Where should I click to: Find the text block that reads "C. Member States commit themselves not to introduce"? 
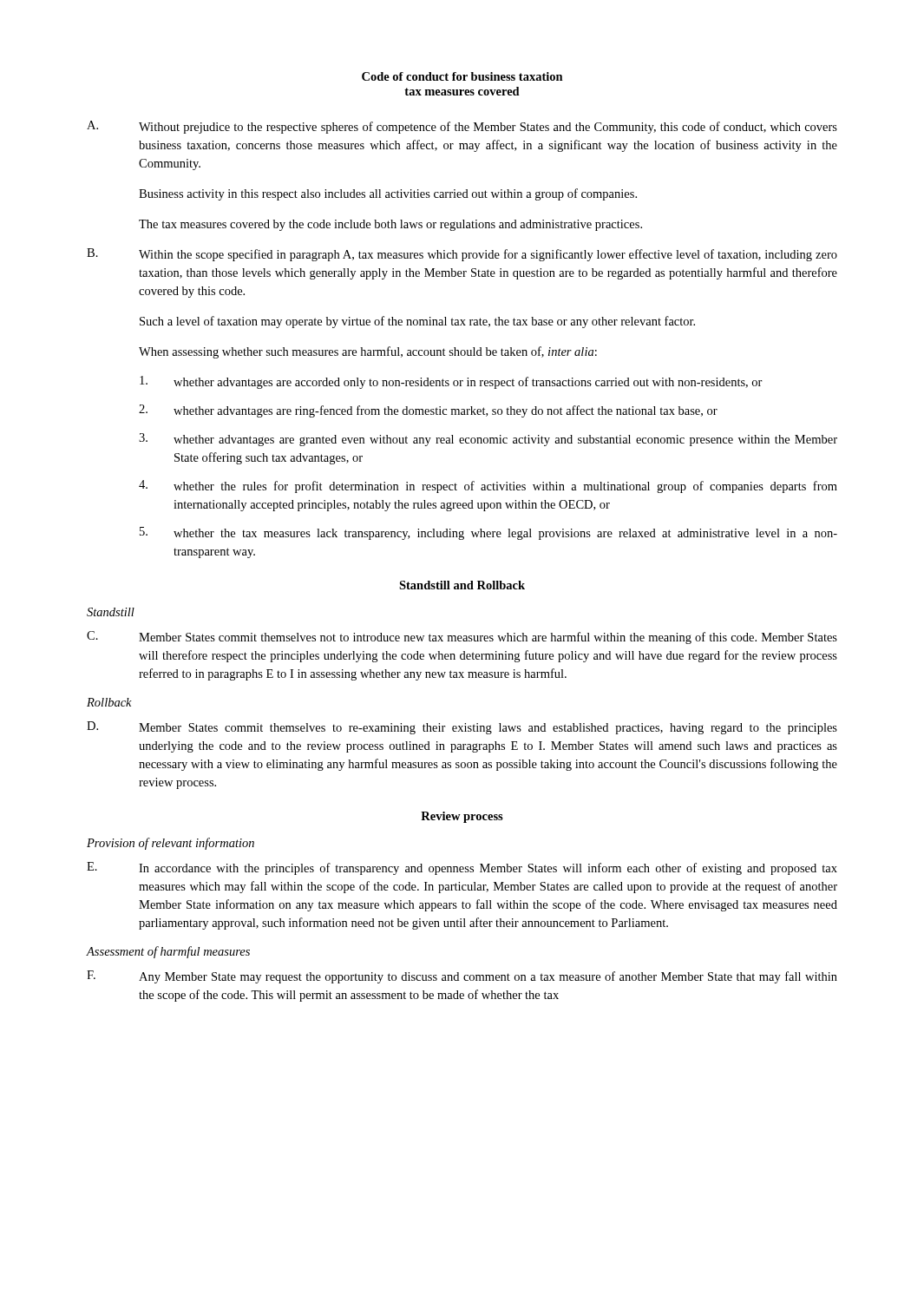[462, 656]
